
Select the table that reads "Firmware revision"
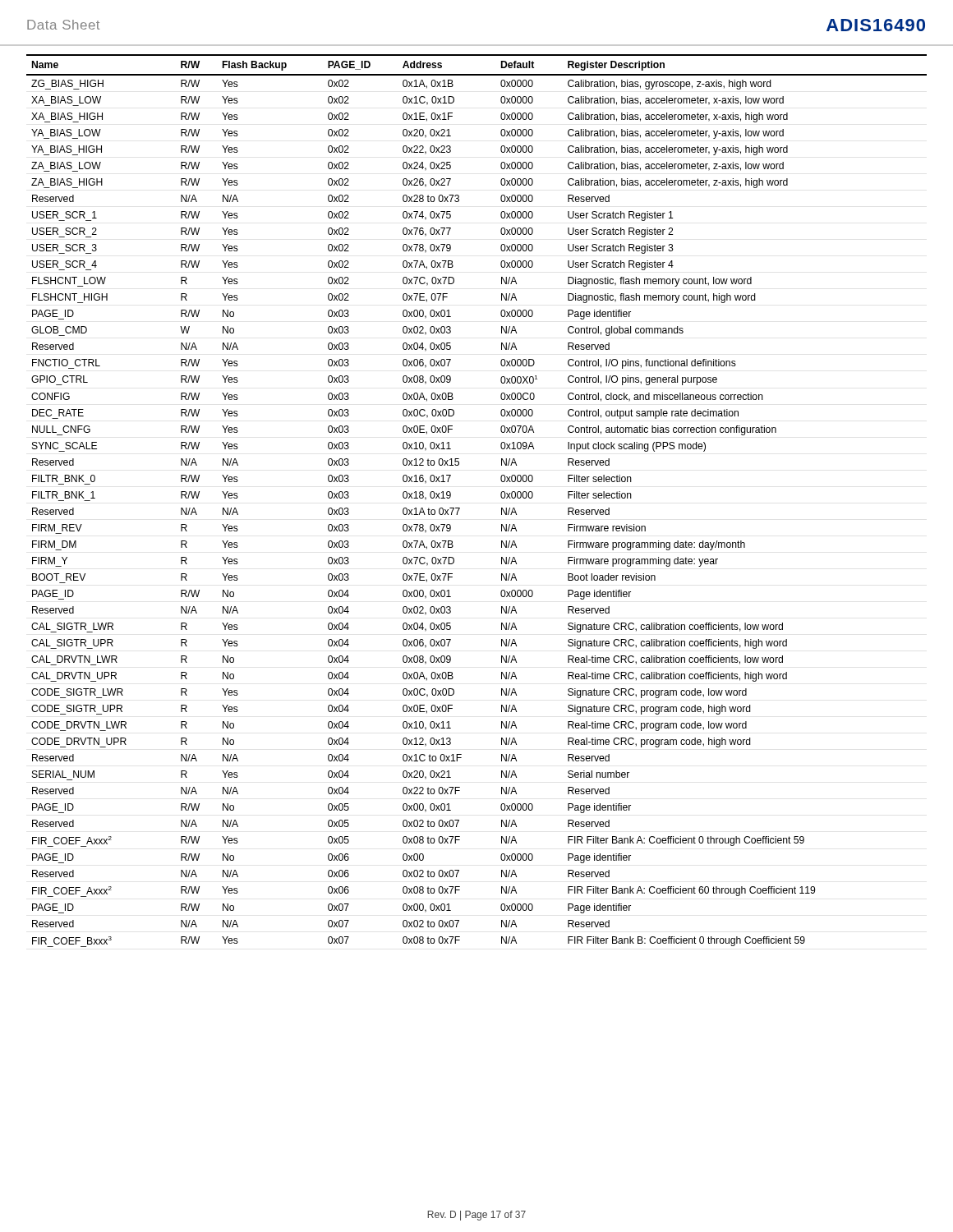point(476,502)
